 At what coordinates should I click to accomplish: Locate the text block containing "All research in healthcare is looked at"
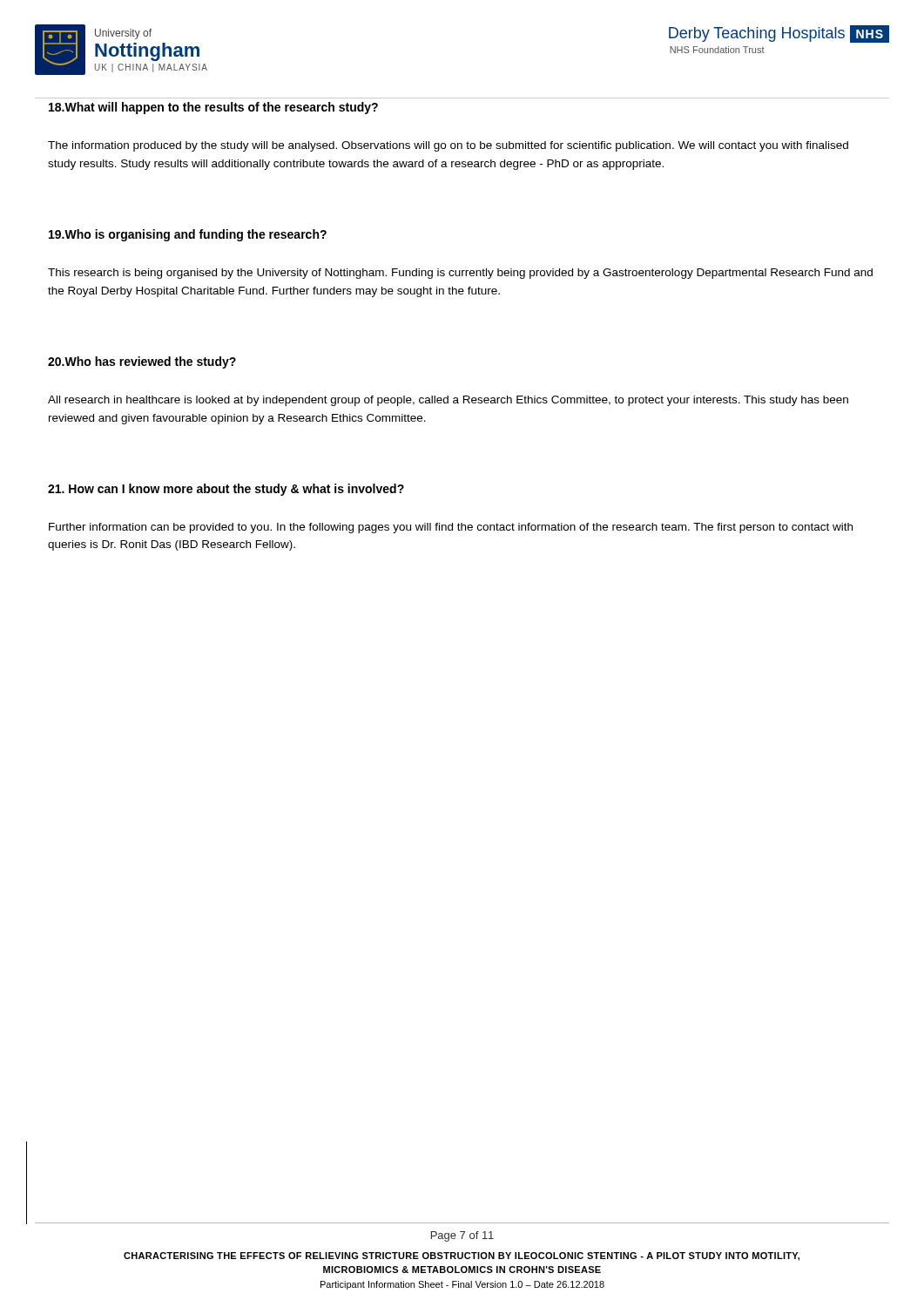pos(448,408)
